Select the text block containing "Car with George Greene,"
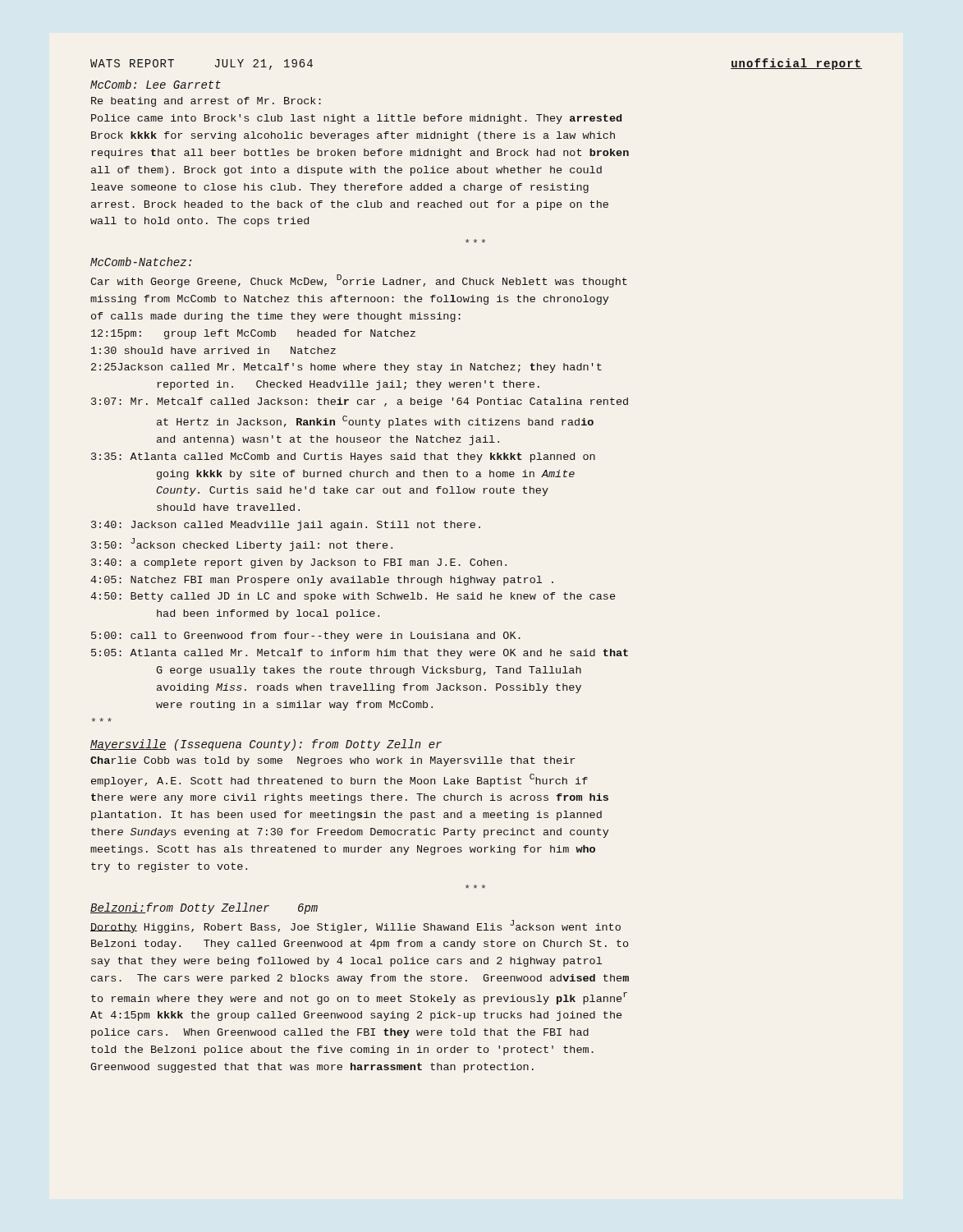The image size is (963, 1232). (360, 447)
